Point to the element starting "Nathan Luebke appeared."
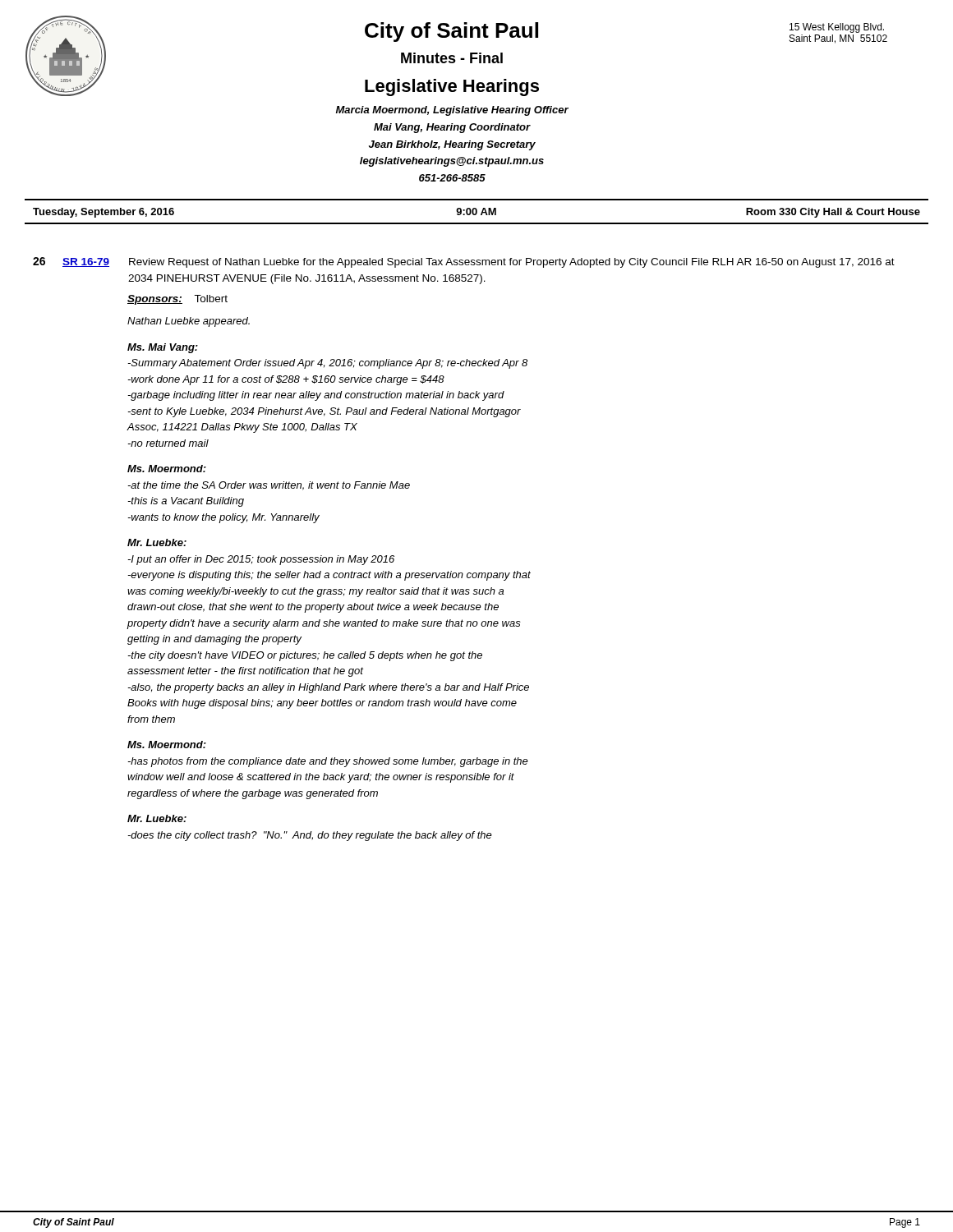953x1232 pixels. (189, 321)
